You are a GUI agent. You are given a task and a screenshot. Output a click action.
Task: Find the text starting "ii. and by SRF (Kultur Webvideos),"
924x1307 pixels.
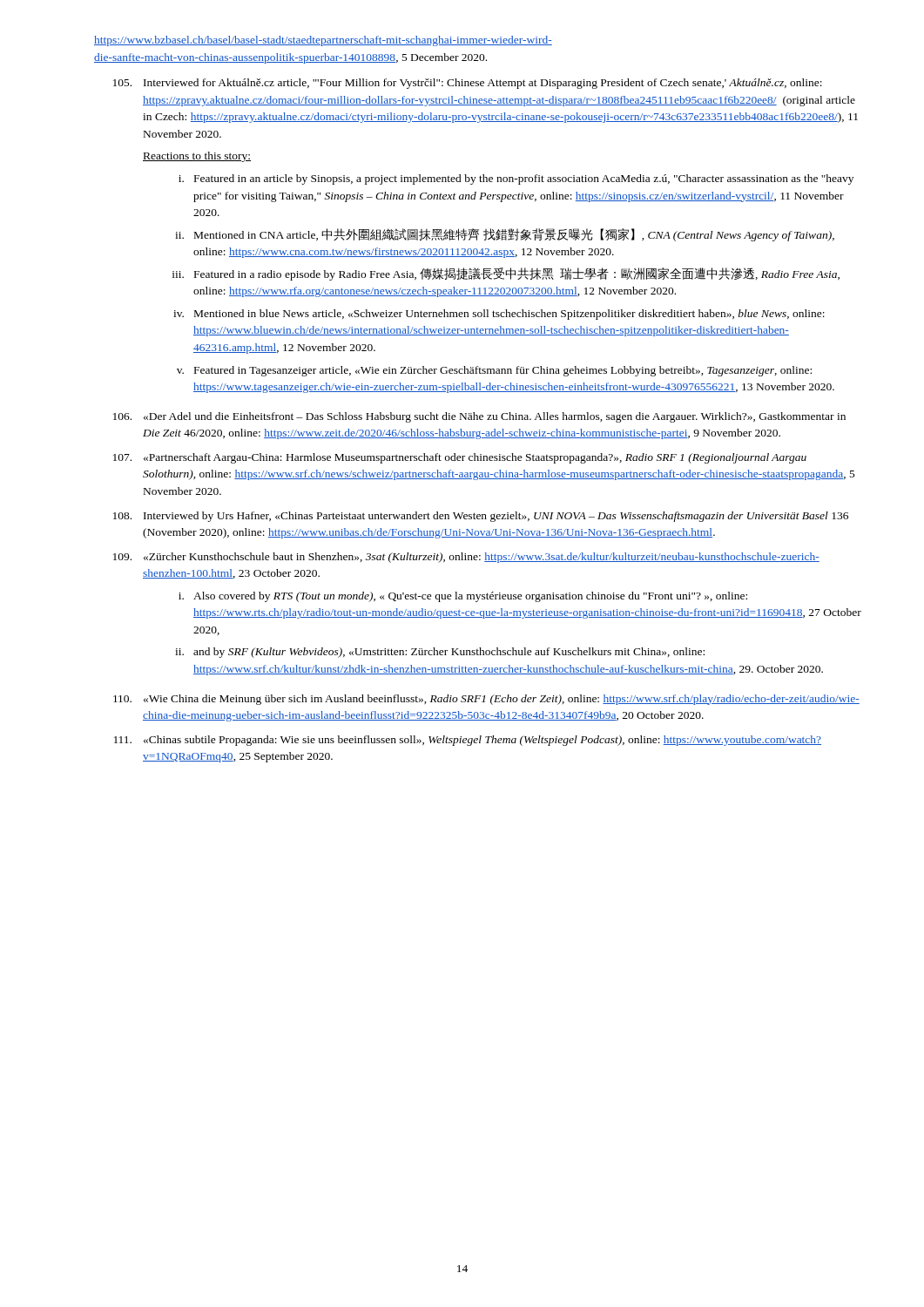coord(502,660)
